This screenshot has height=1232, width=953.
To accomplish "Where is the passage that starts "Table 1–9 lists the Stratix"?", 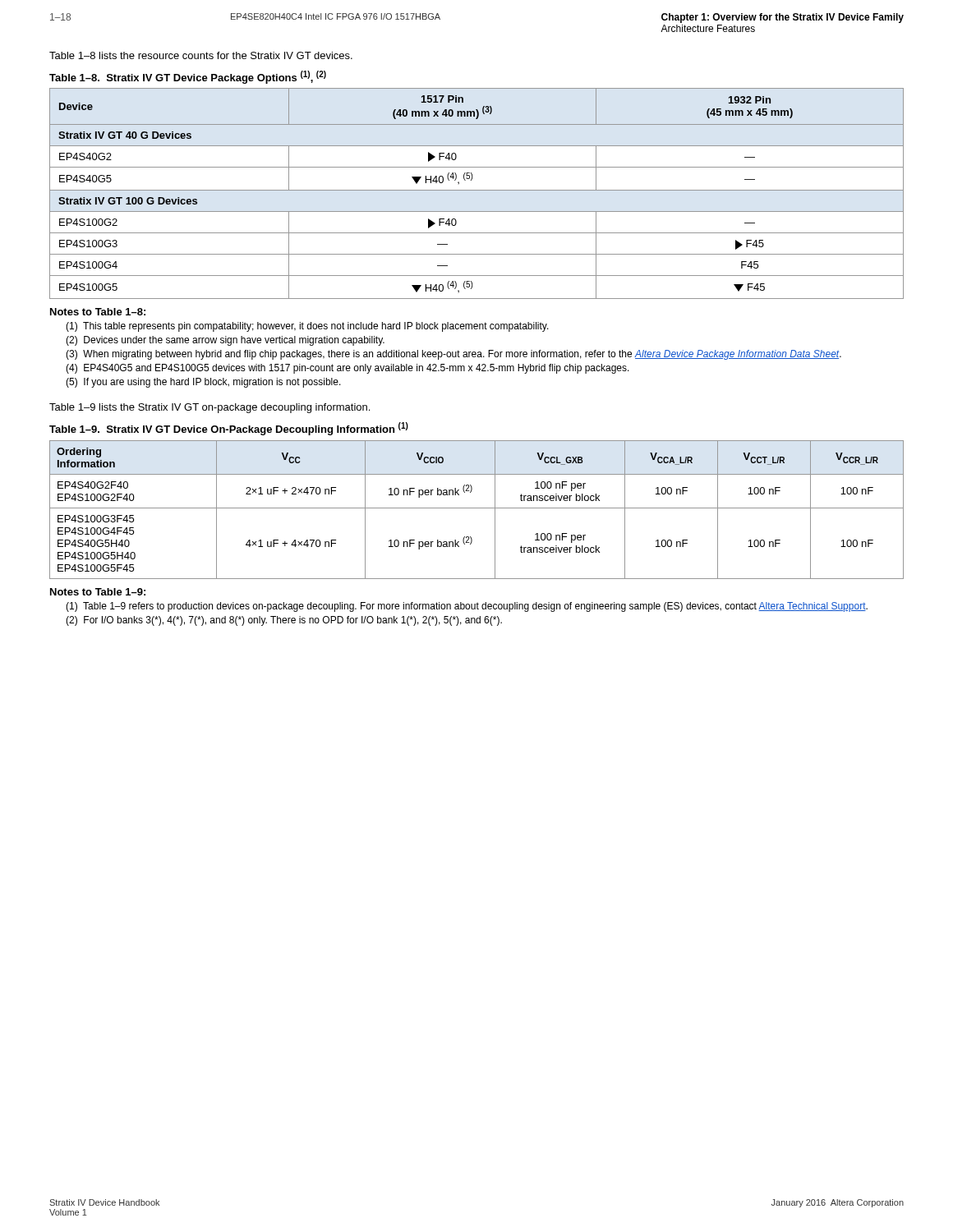I will click(x=210, y=407).
